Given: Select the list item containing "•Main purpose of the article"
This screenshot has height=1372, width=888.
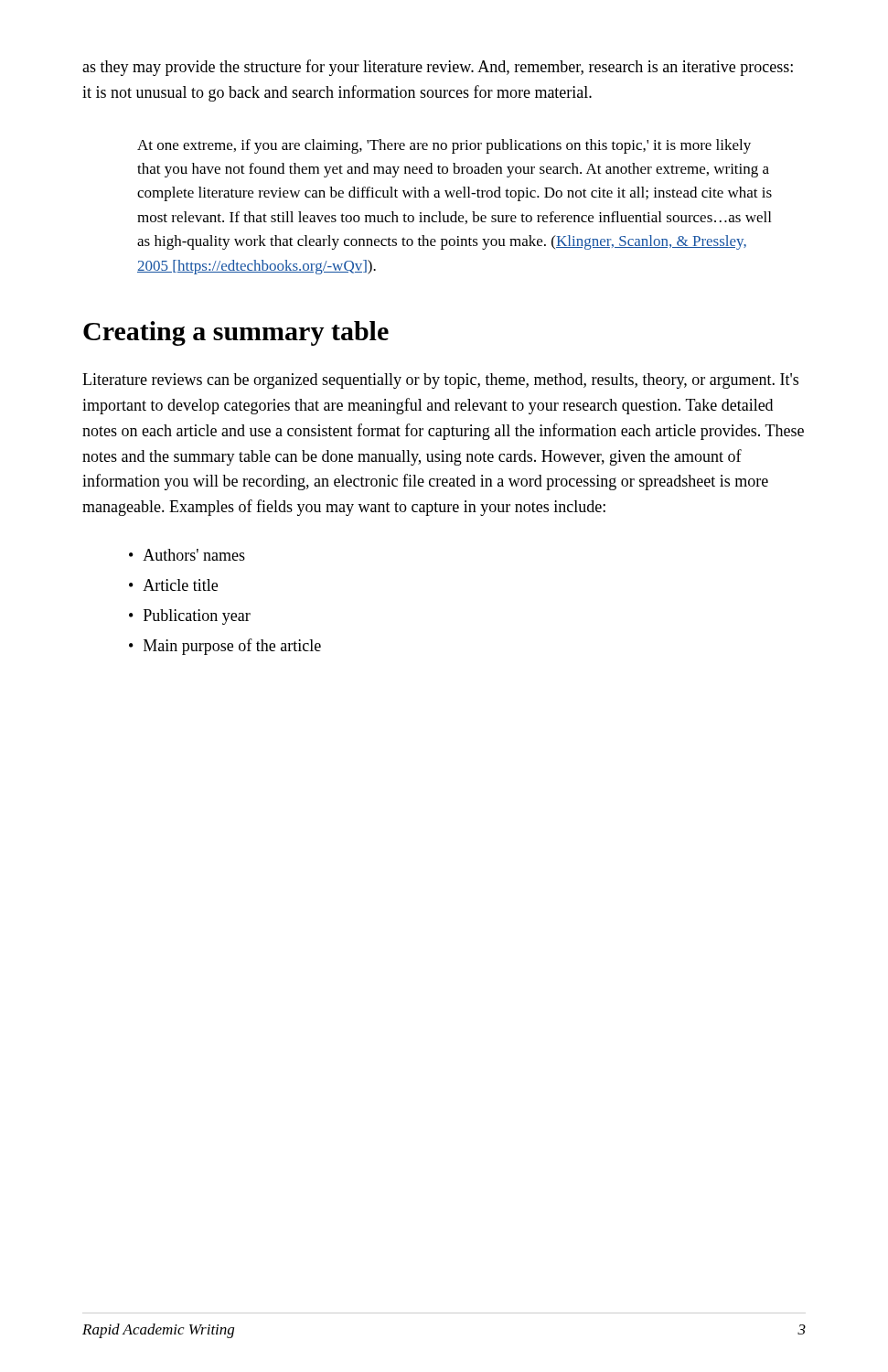Looking at the screenshot, I should click(225, 646).
